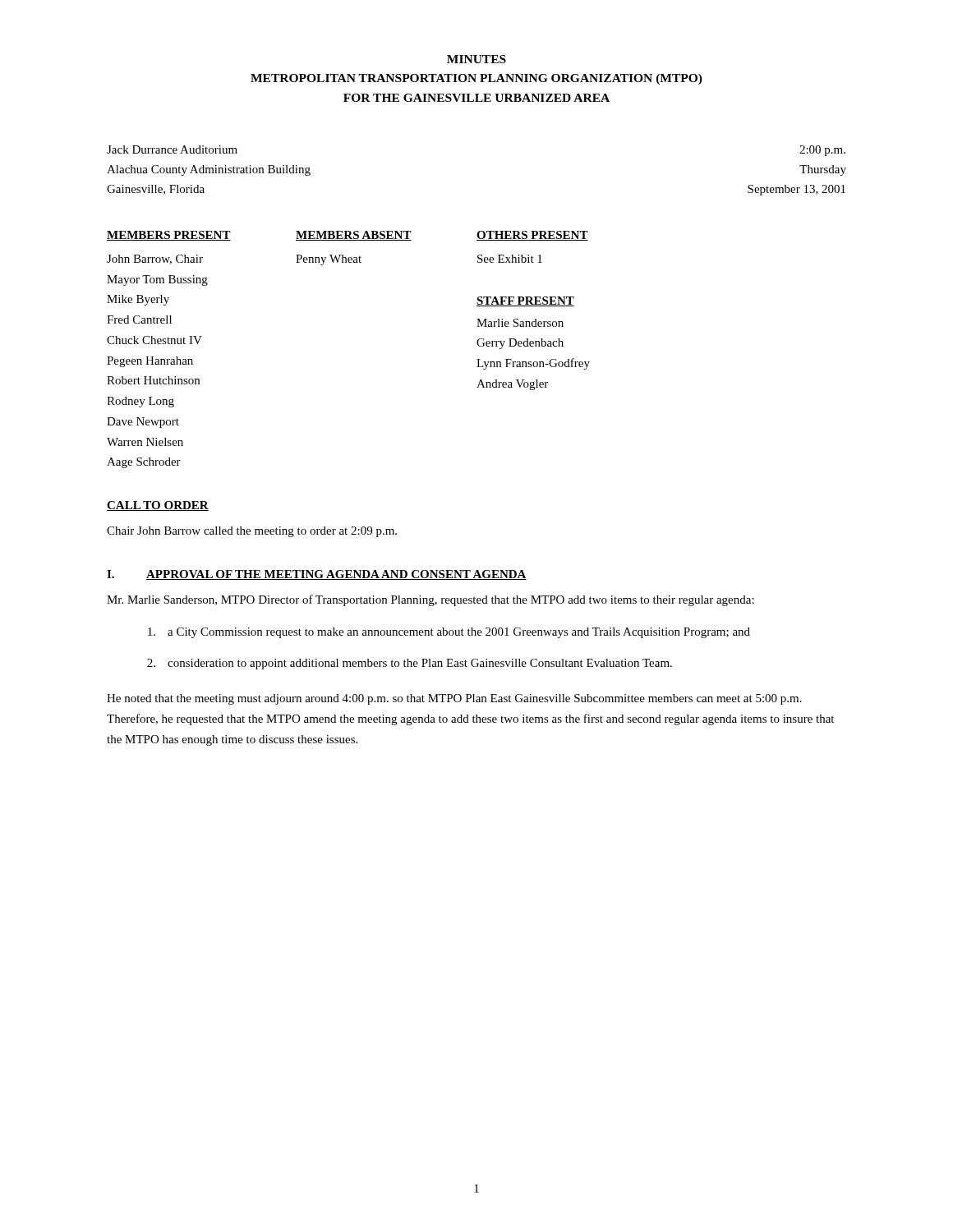Image resolution: width=953 pixels, height=1232 pixels.
Task: Locate the text block that says "John Barrow, Chair Mayor Tom"
Action: (157, 360)
